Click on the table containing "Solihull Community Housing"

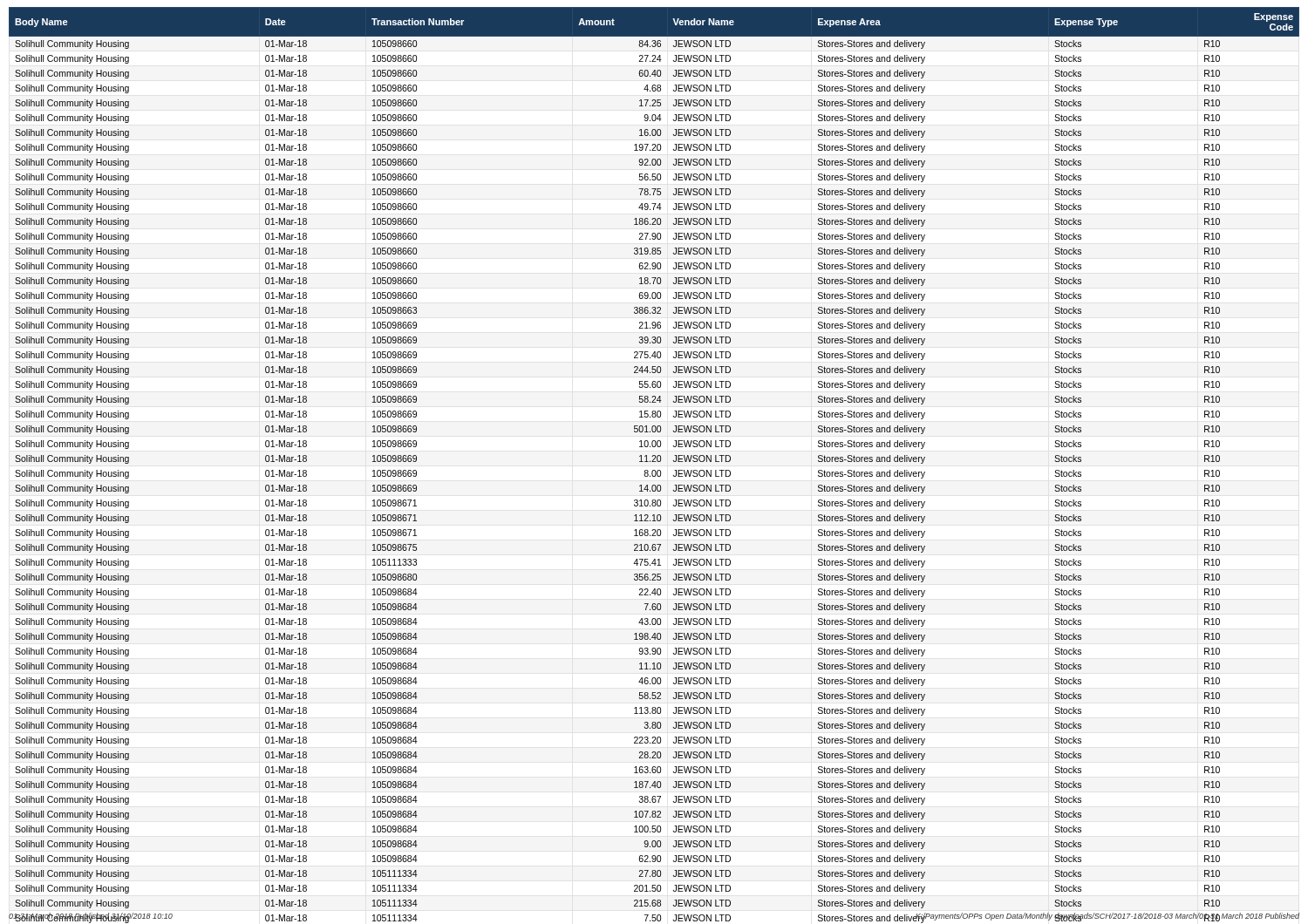(654, 465)
